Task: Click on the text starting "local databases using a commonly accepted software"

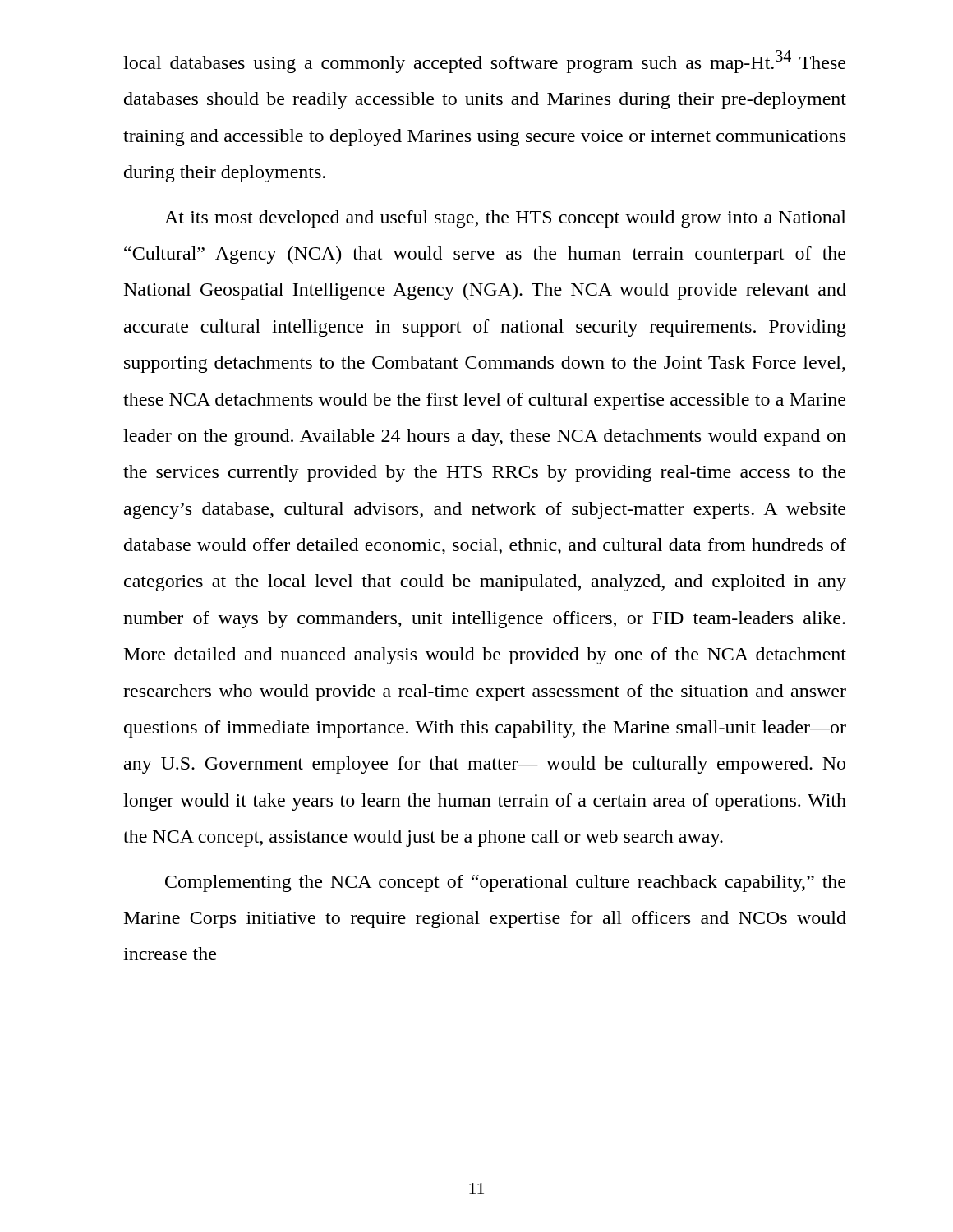Action: [485, 115]
